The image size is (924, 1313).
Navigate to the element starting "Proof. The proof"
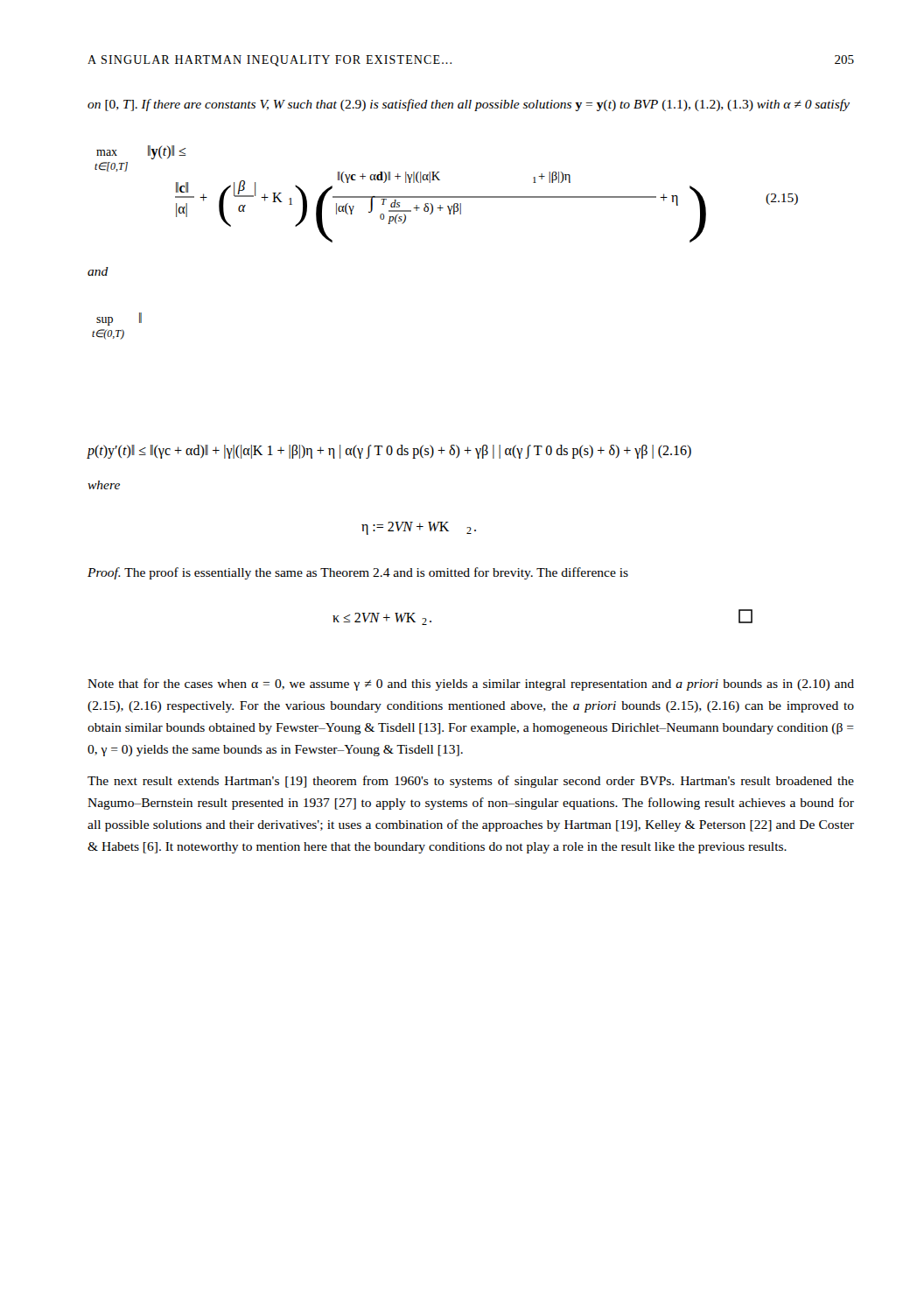pos(358,572)
